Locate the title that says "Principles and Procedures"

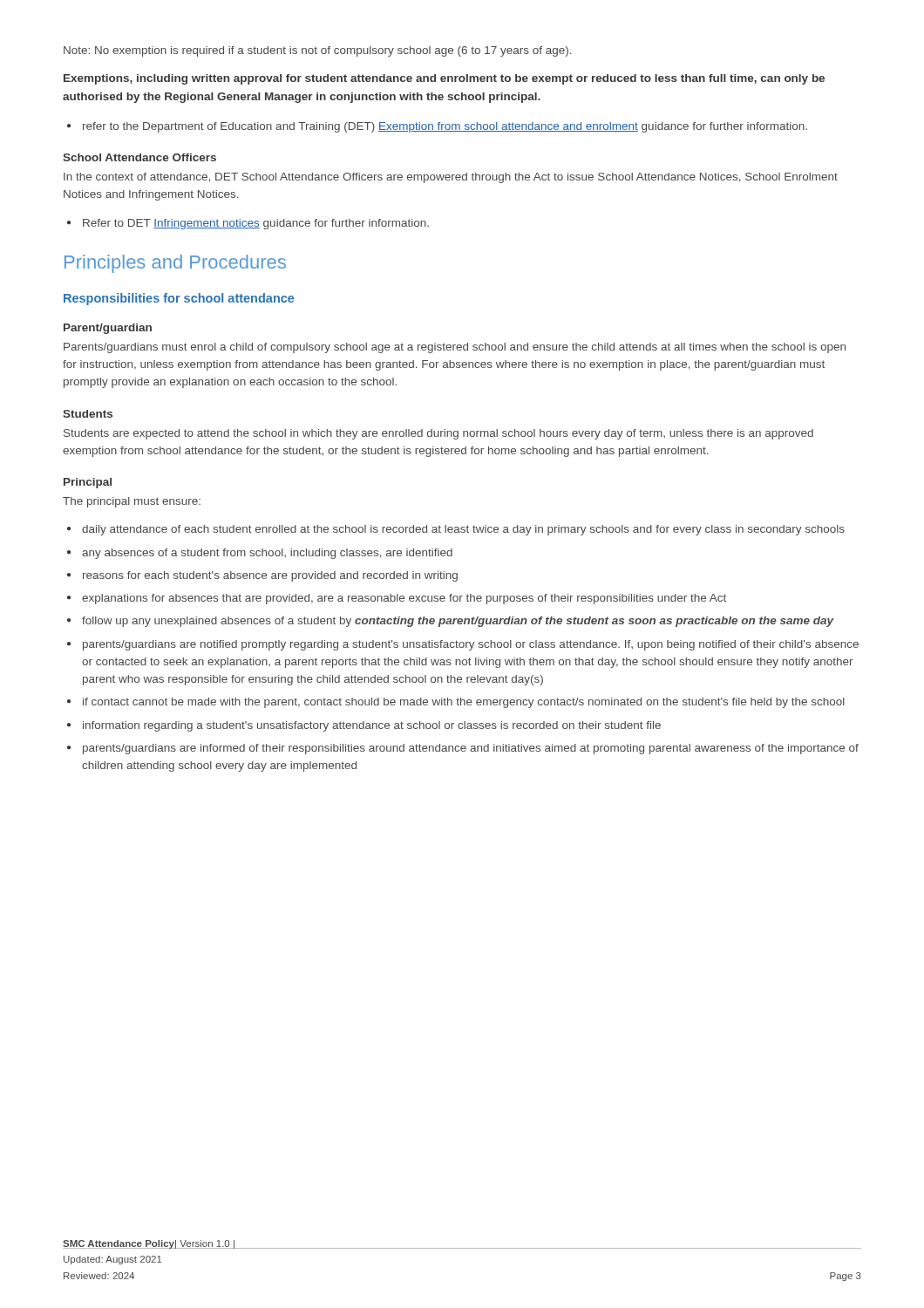tap(175, 262)
